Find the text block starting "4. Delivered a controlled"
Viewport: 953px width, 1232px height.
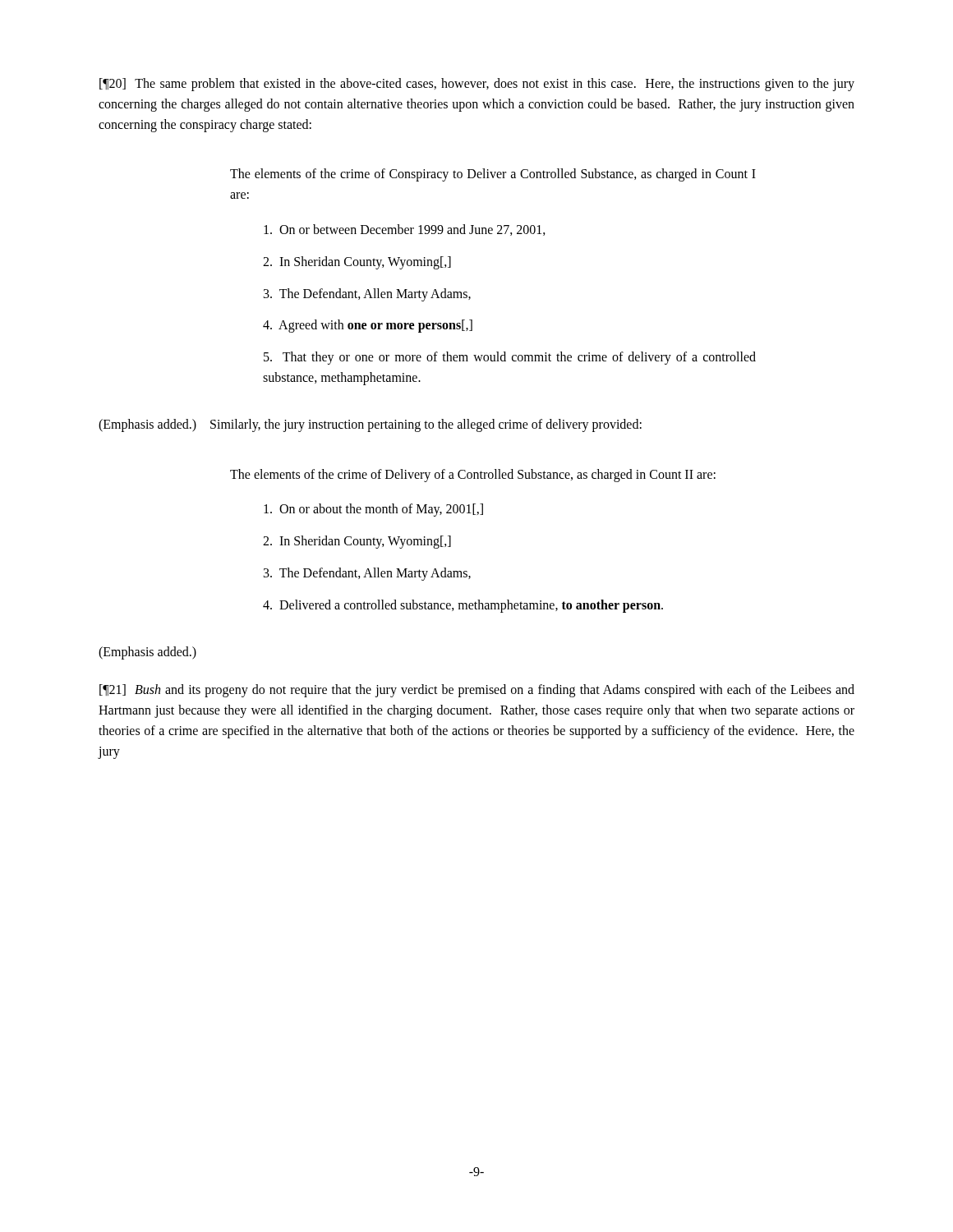point(463,605)
